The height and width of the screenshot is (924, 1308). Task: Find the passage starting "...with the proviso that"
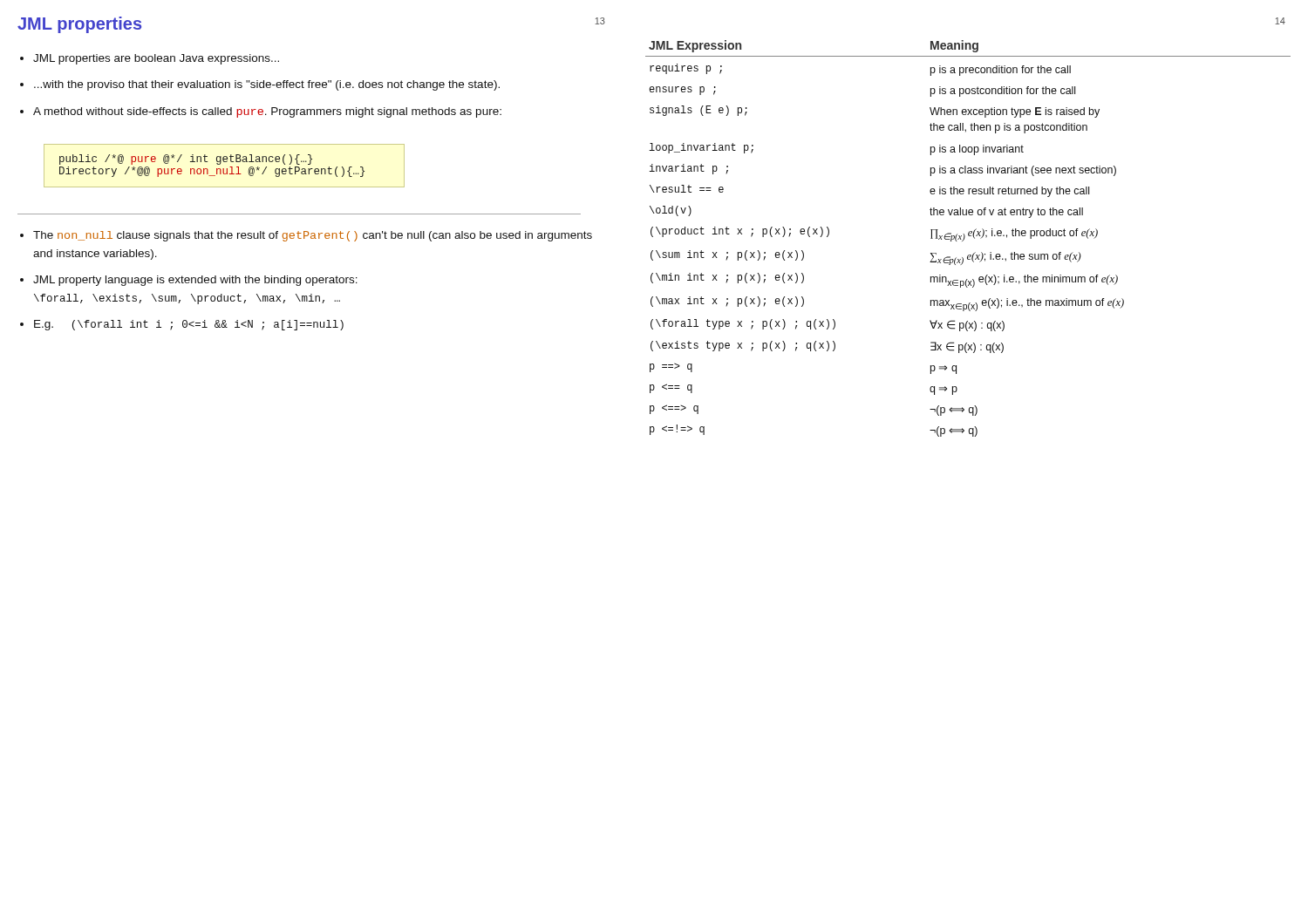(x=267, y=84)
